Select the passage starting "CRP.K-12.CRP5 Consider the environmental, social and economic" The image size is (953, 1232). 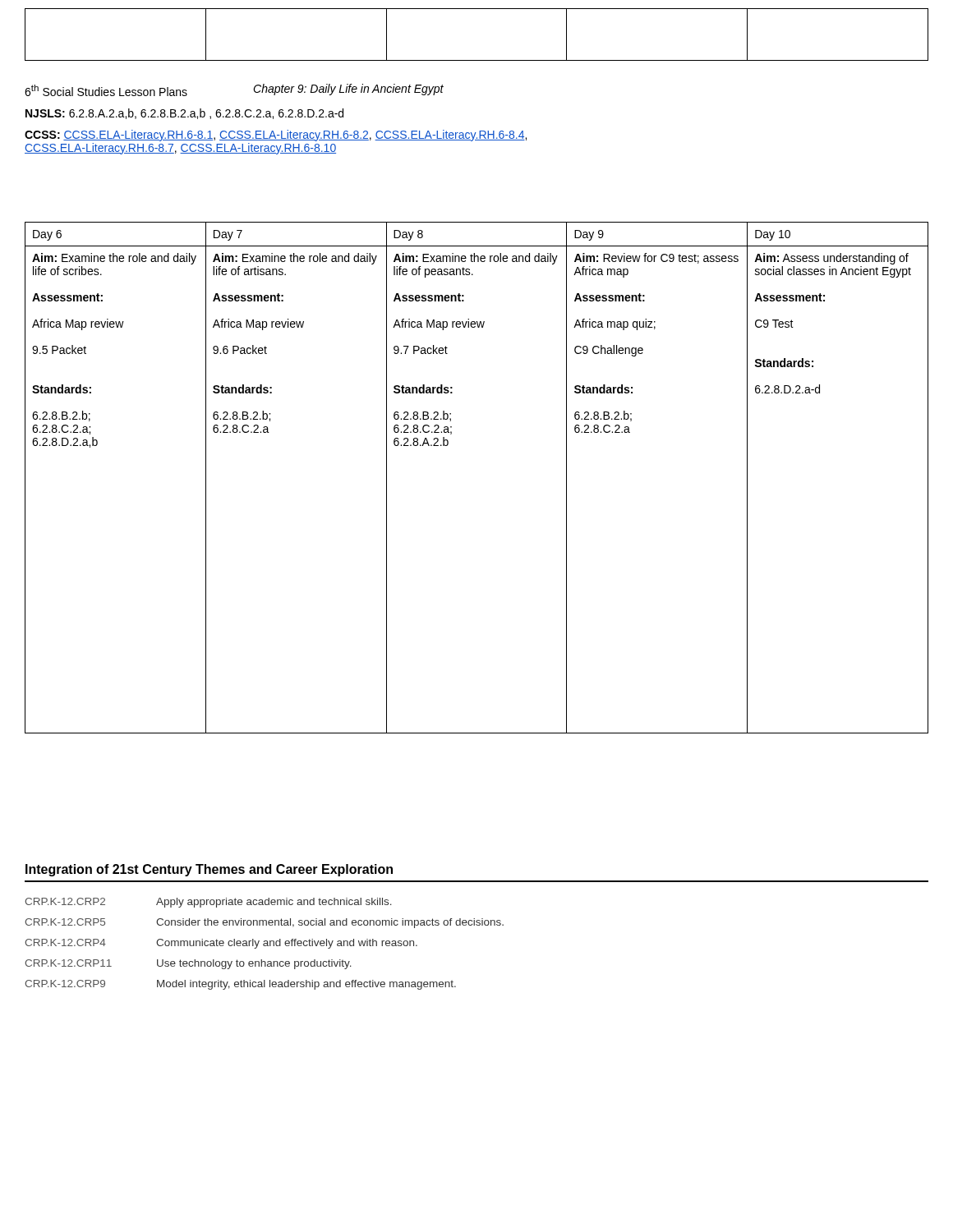click(265, 922)
